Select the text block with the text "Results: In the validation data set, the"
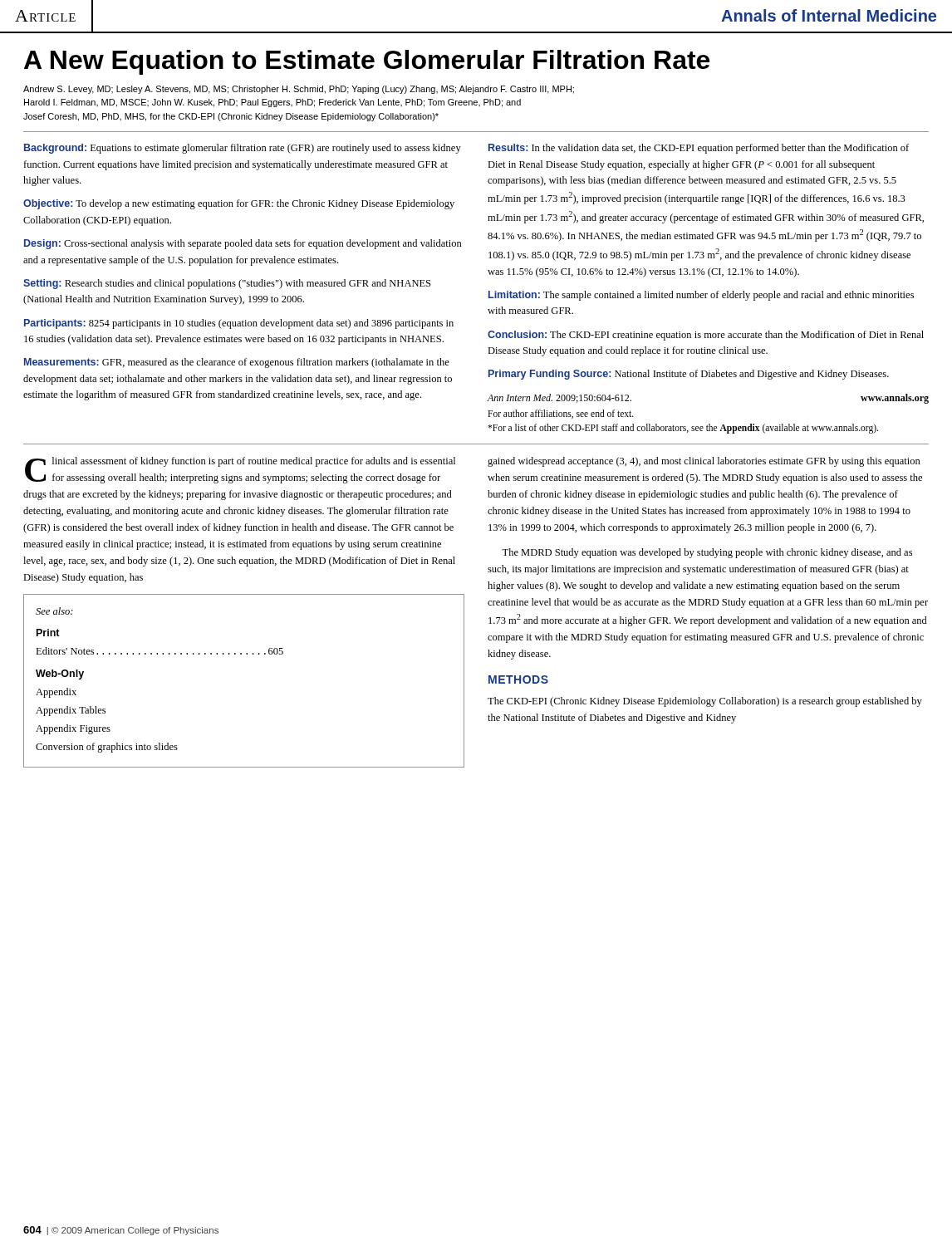This screenshot has height=1246, width=952. (x=706, y=210)
